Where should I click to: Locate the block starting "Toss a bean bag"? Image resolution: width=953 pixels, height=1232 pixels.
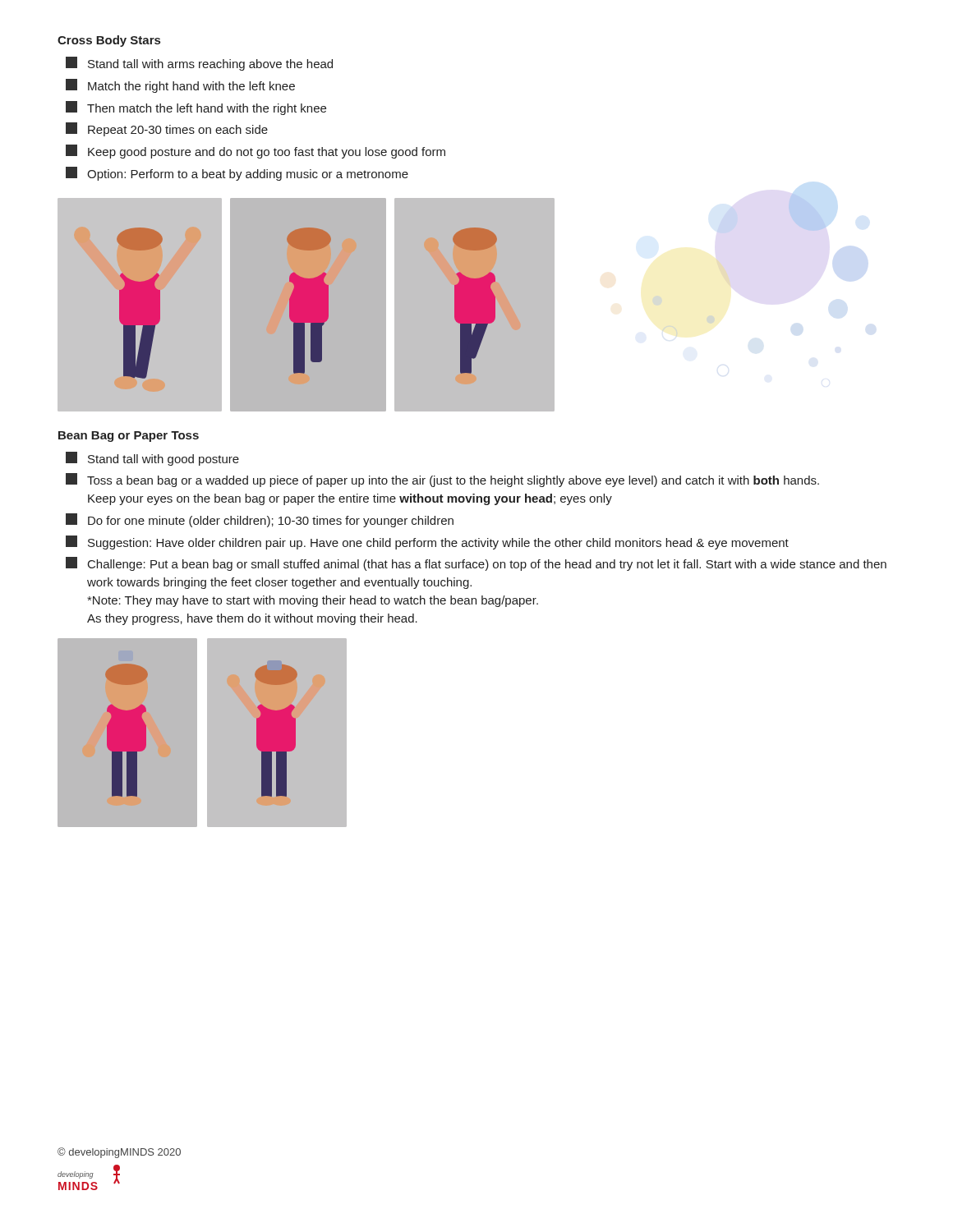(443, 489)
